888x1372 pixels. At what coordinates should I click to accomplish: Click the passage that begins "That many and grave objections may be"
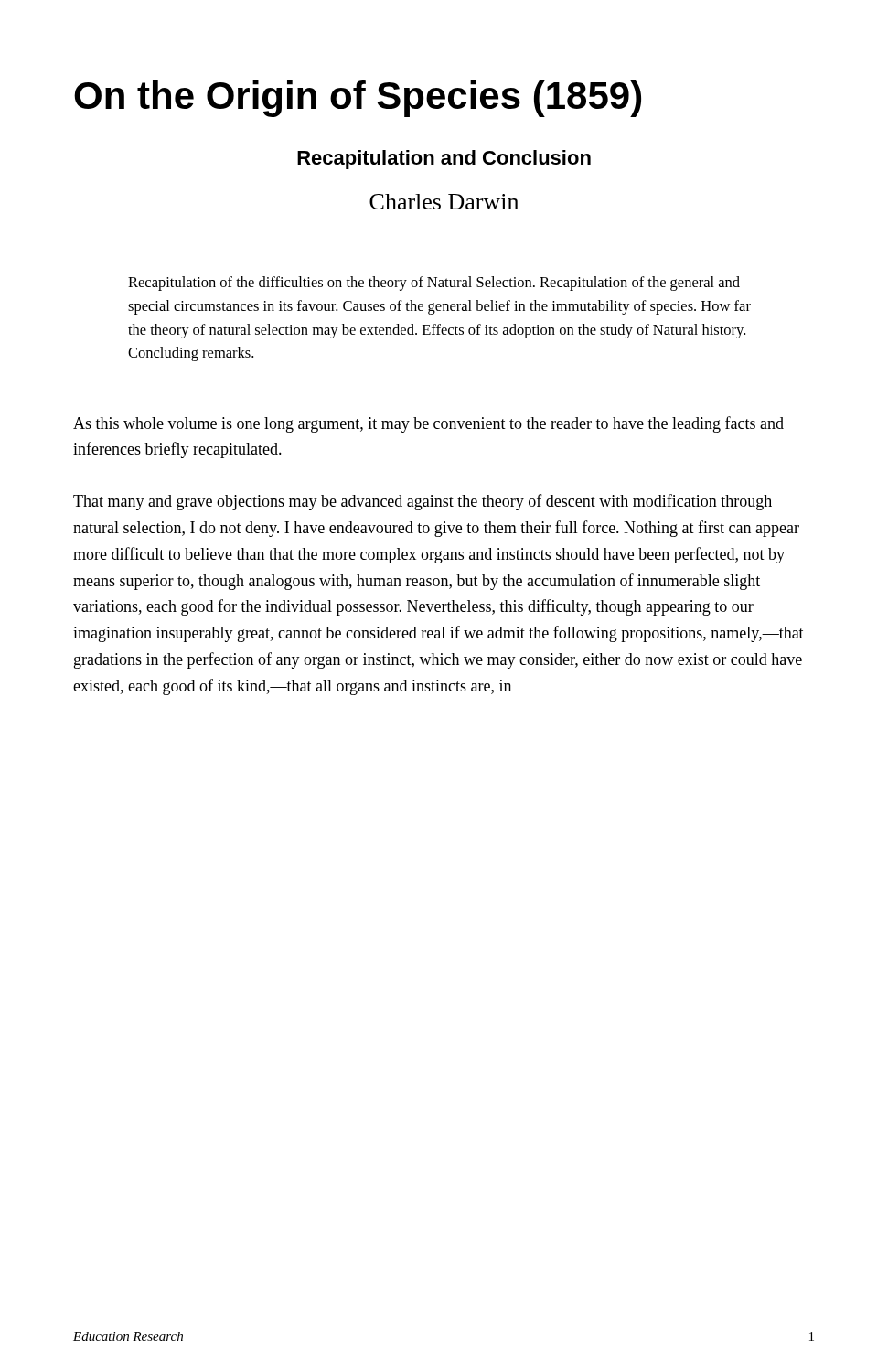coord(438,594)
